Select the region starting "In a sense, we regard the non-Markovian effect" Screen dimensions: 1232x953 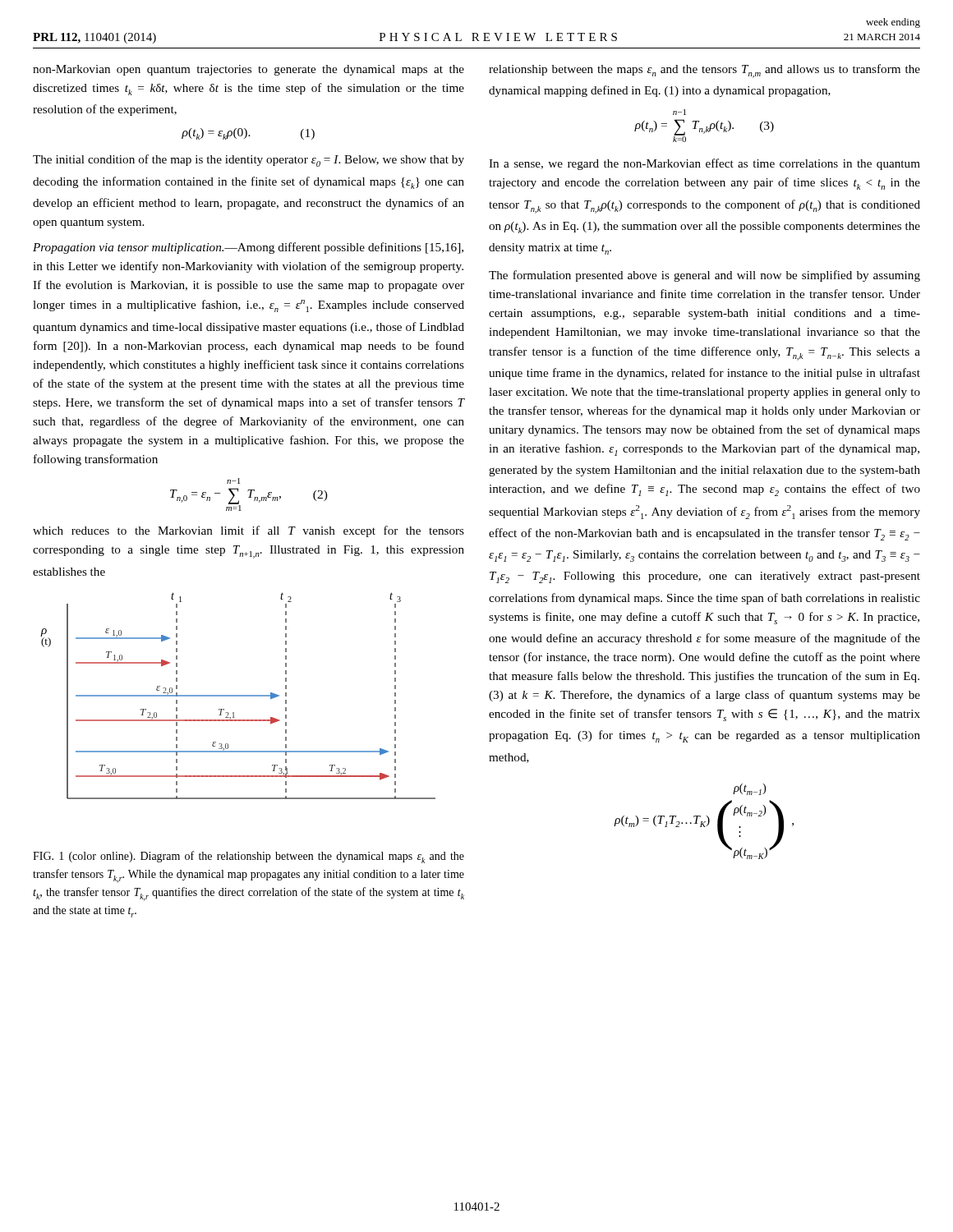click(x=704, y=206)
